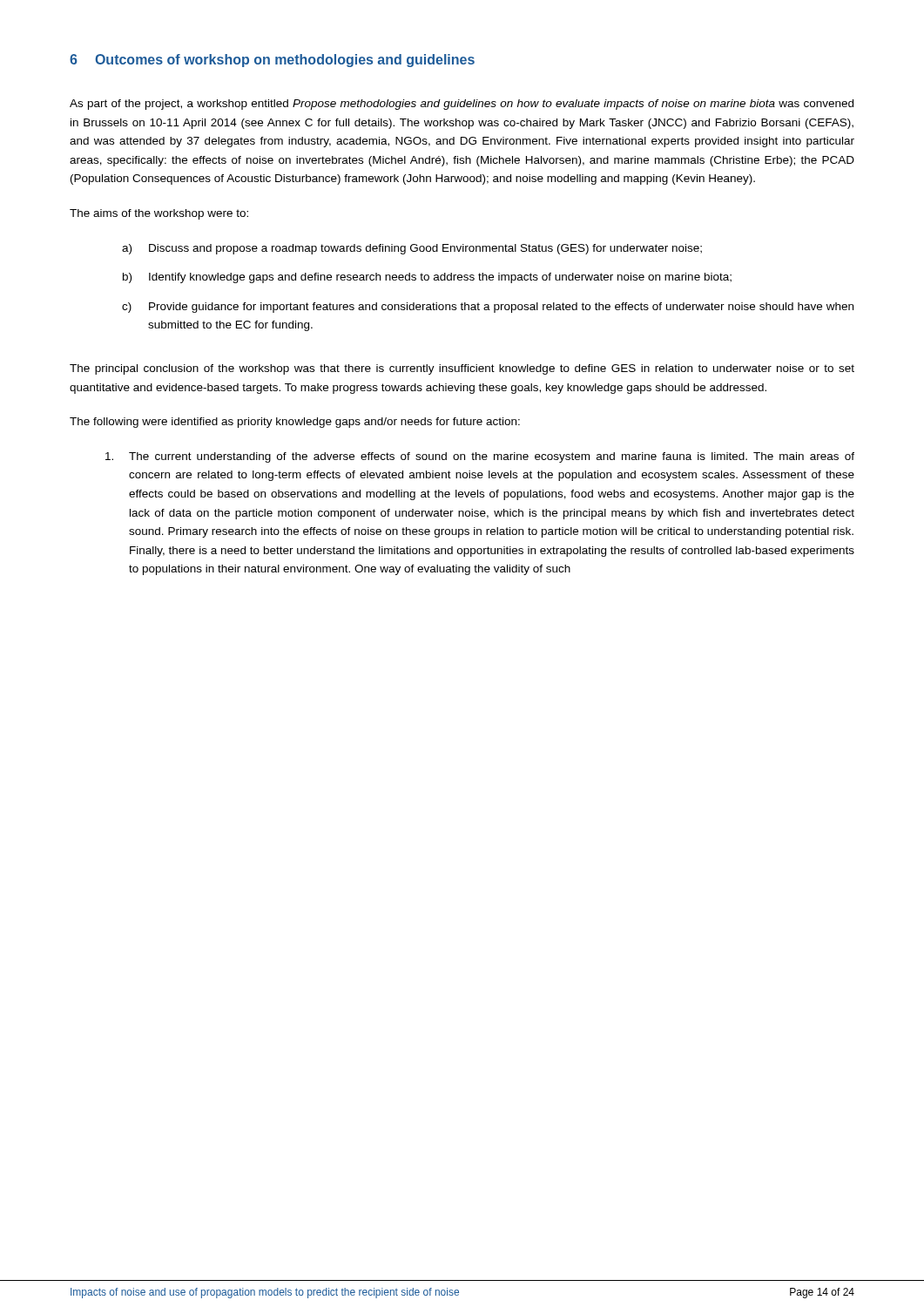
Task: Select the list item with the text "b) Identify knowledge gaps and define"
Action: pyautogui.click(x=427, y=277)
